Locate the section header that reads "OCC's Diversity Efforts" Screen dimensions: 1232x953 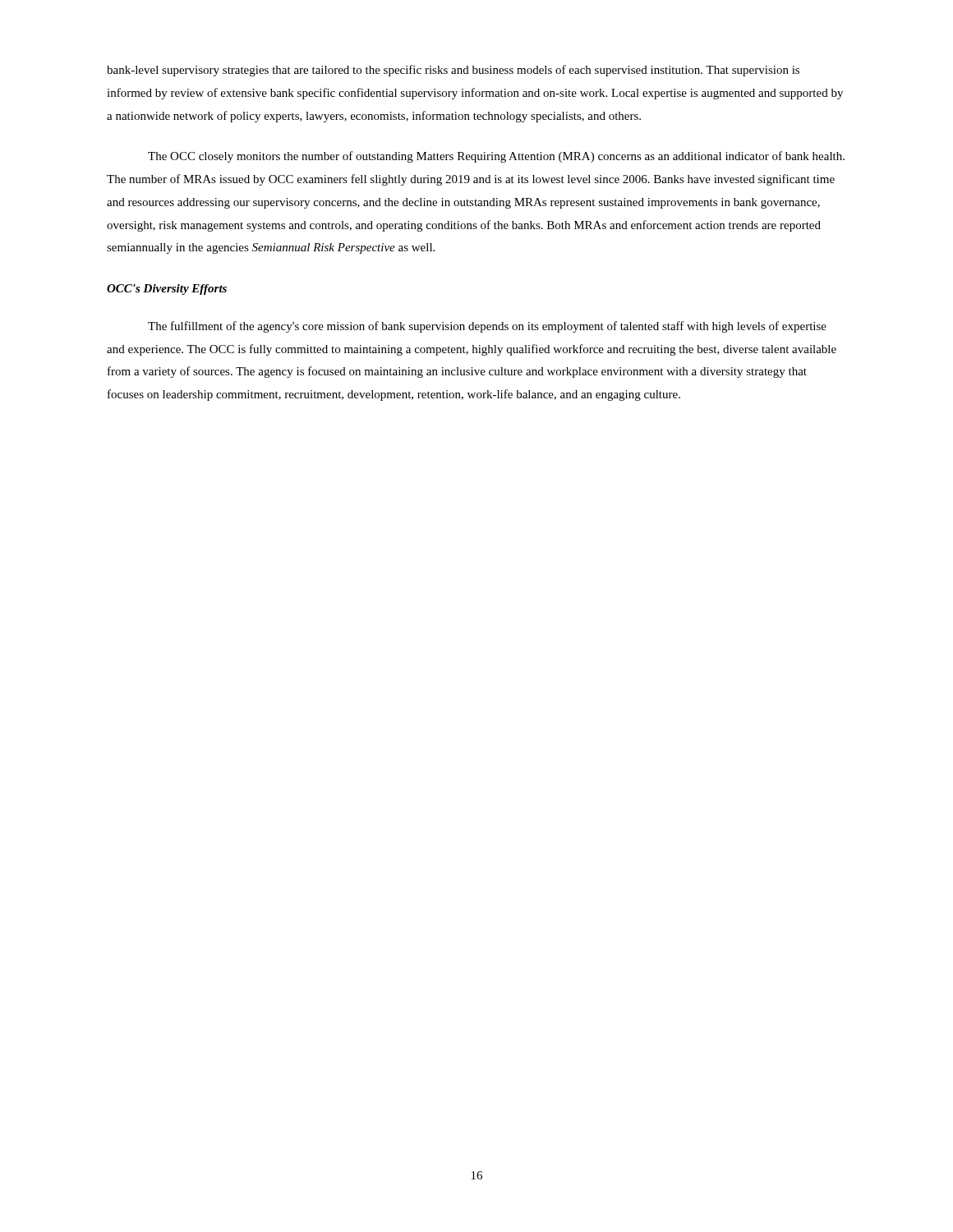pos(167,290)
